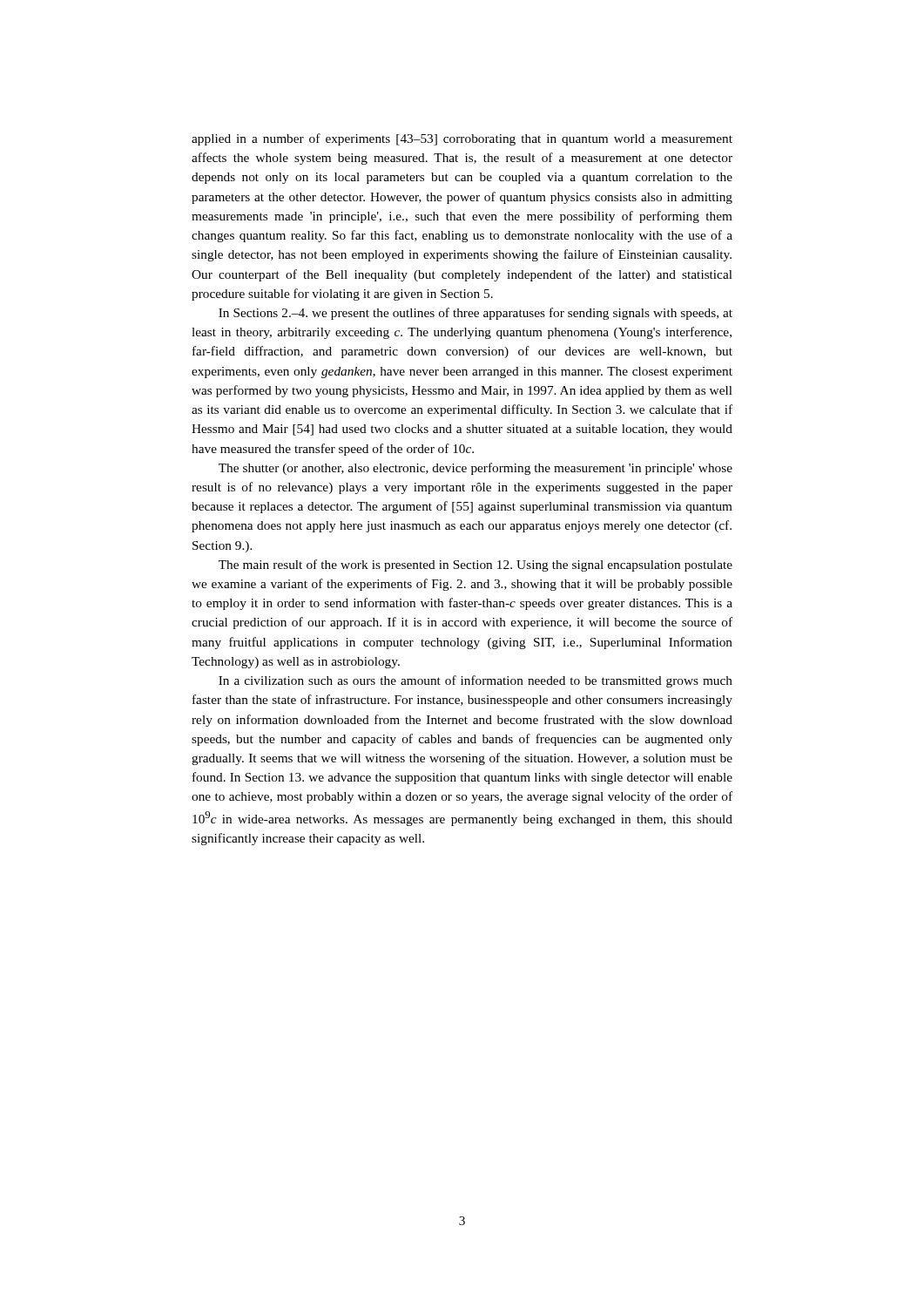
Task: Locate the block of text that opens with "The shutter (or another, also"
Action: point(462,506)
